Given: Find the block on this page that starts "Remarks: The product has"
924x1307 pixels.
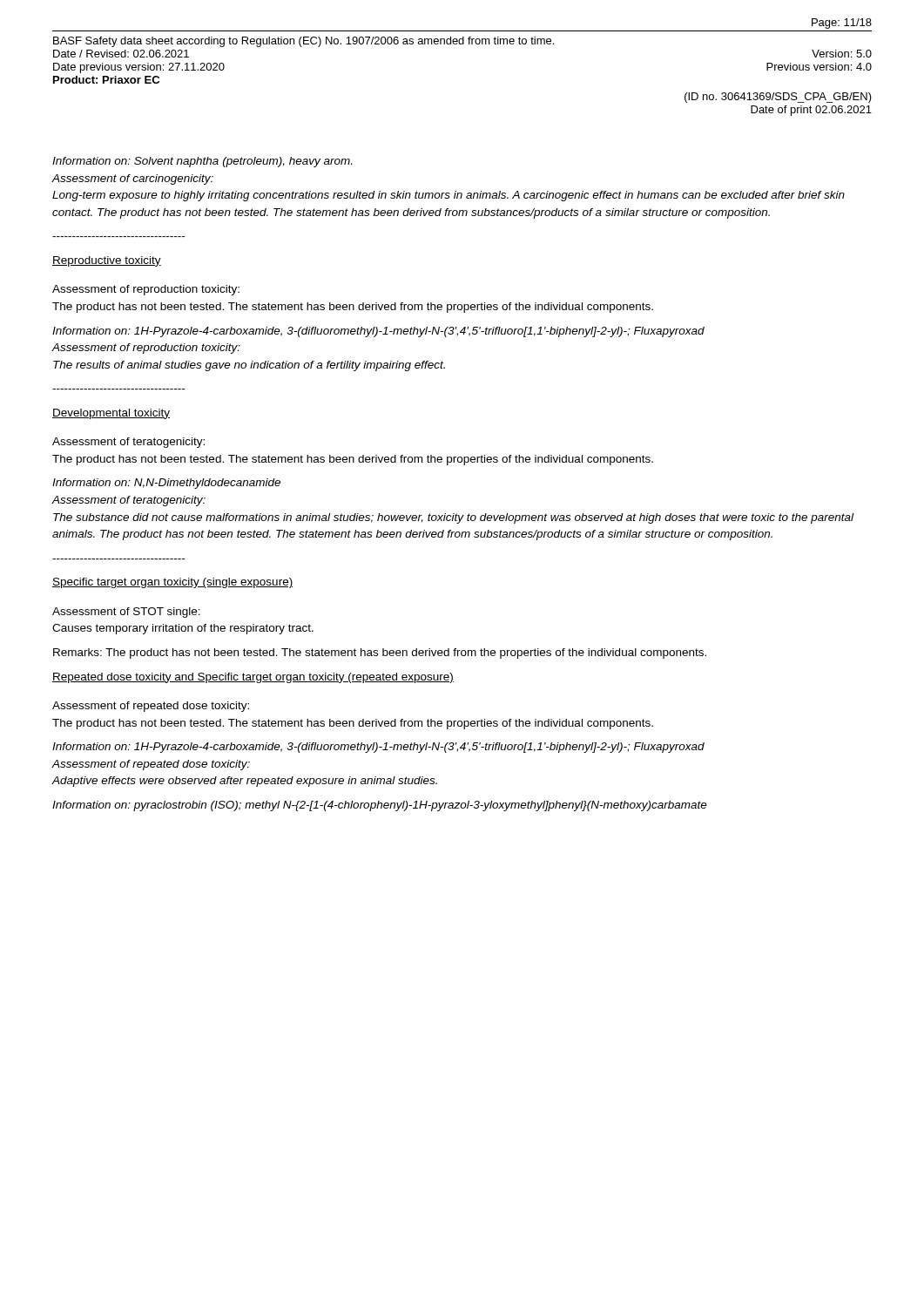Looking at the screenshot, I should click(380, 652).
